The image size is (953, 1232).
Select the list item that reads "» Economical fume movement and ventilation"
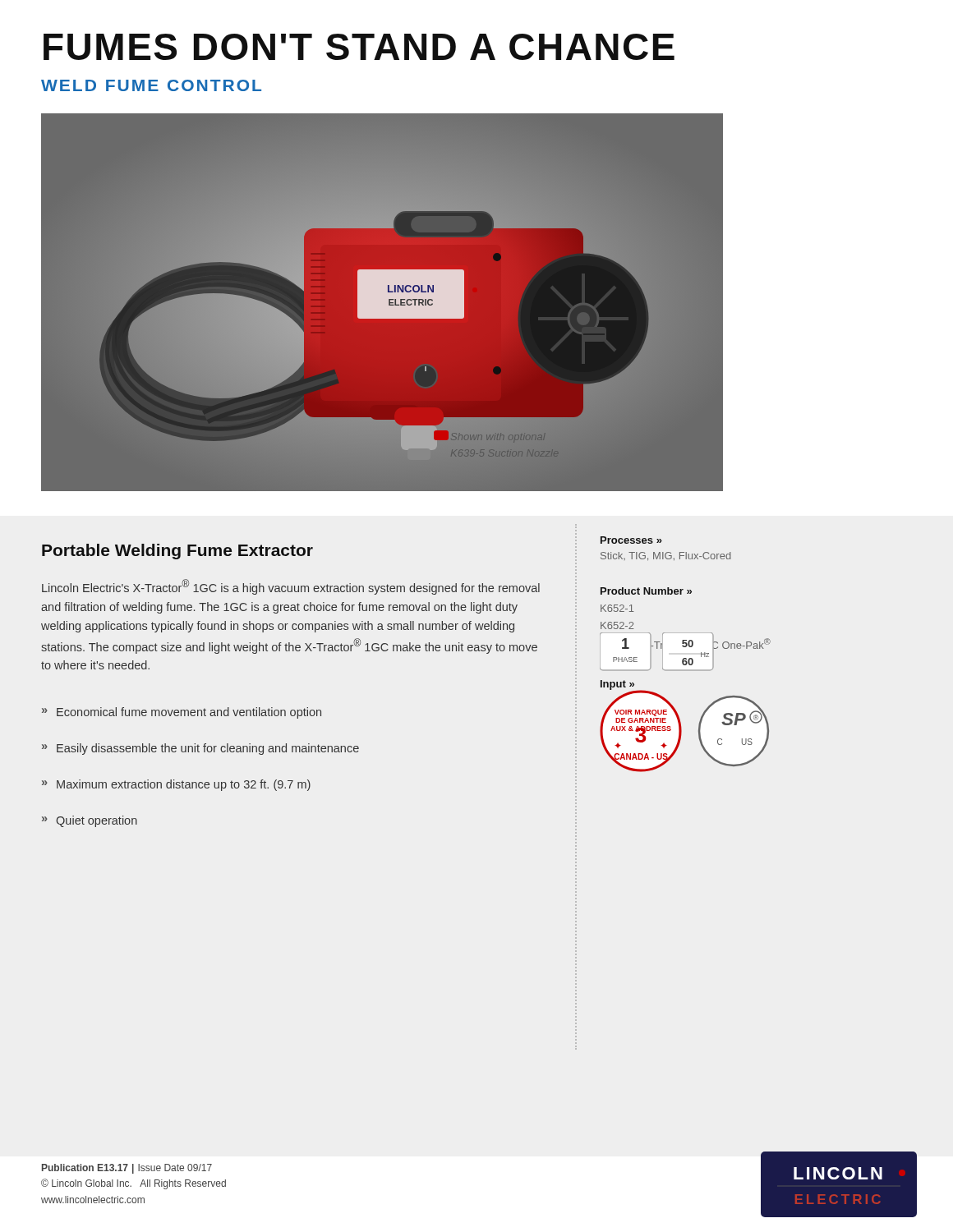click(x=182, y=712)
